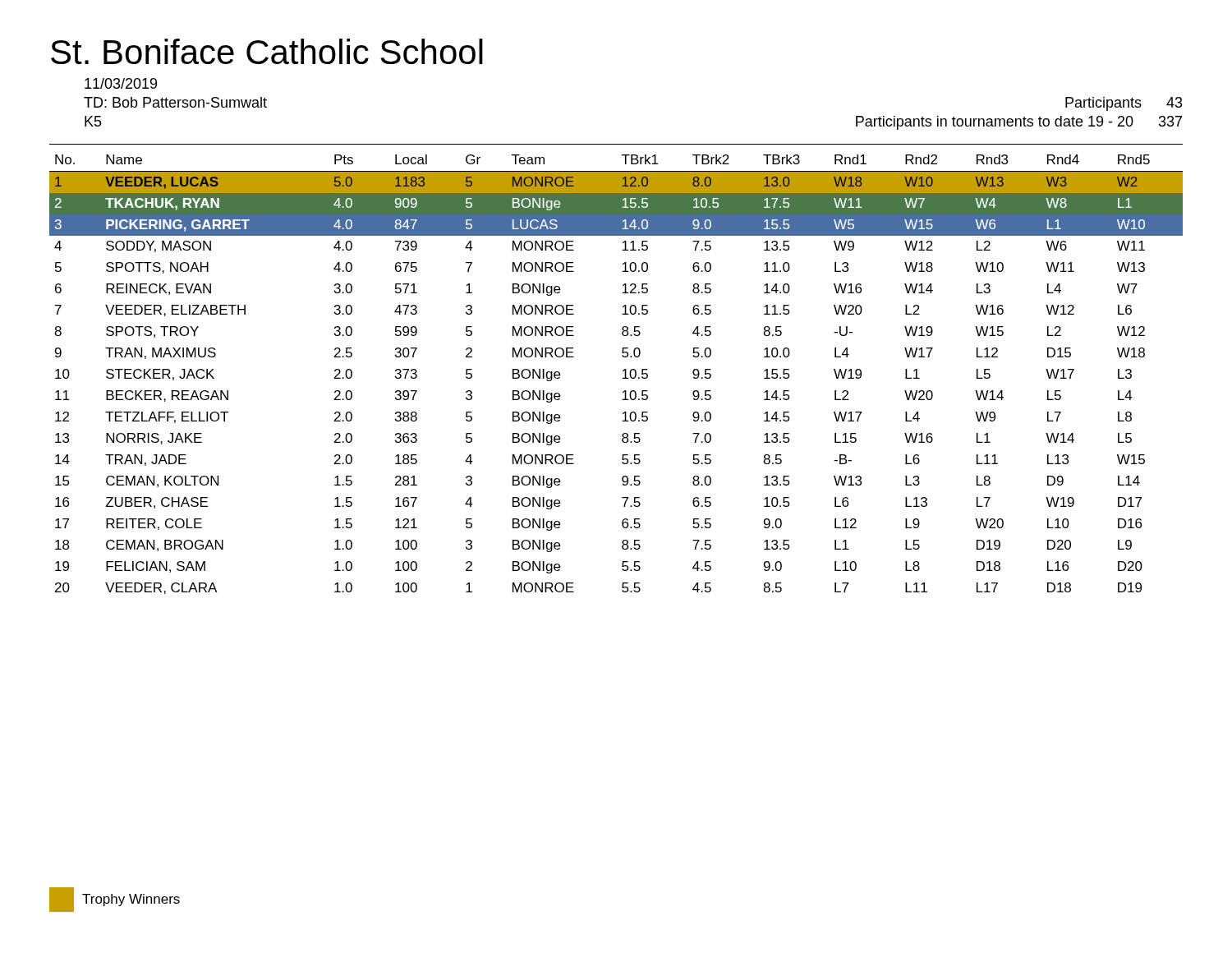Click on the text block starting "K5 Participants in tournaments"
1232x953 pixels.
tap(89, 123)
